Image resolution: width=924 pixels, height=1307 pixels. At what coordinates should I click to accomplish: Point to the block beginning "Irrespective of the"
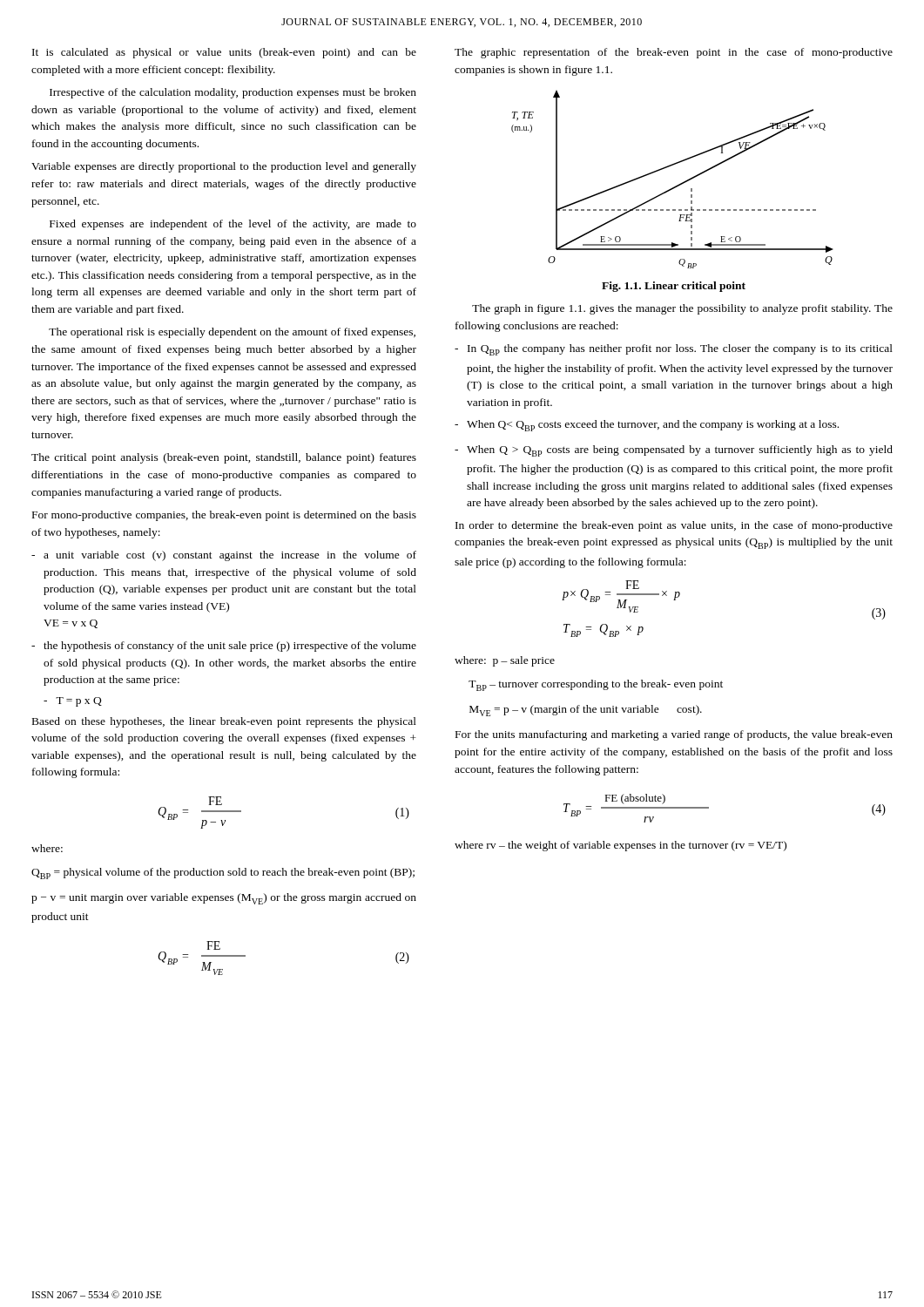[224, 118]
